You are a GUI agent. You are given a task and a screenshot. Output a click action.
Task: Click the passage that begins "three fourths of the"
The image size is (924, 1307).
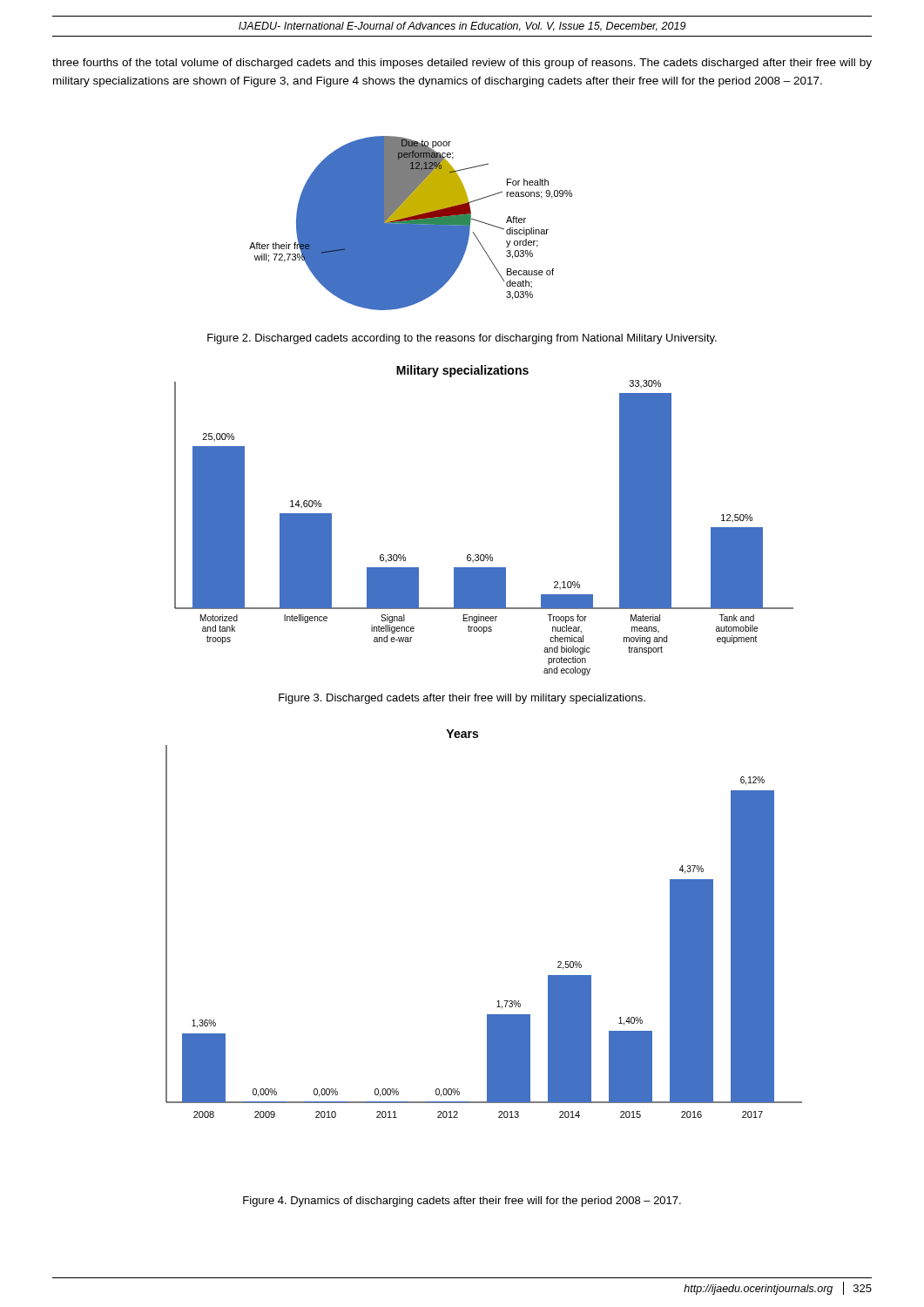pyautogui.click(x=462, y=71)
